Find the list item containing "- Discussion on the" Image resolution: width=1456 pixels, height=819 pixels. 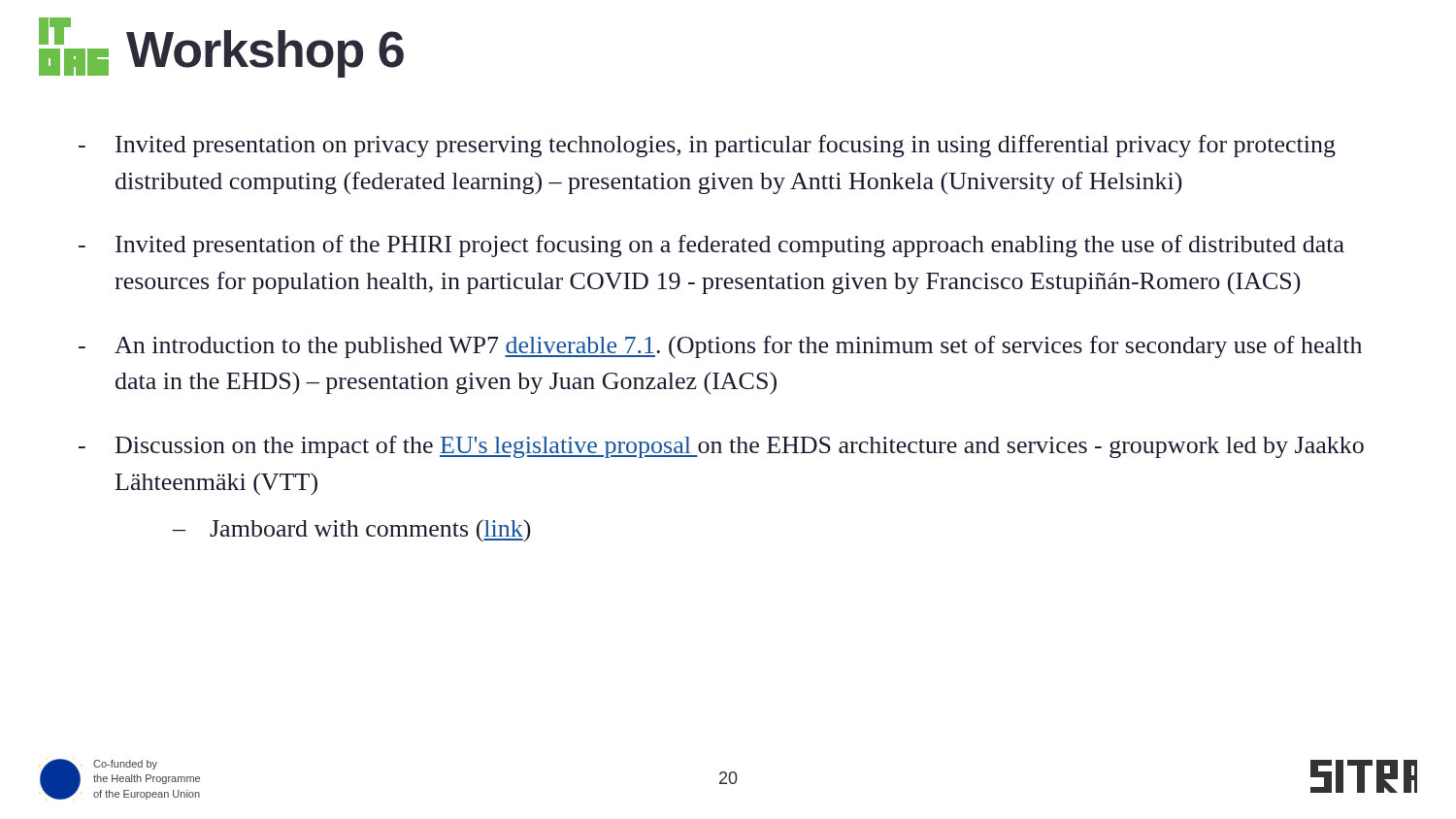[x=721, y=447]
